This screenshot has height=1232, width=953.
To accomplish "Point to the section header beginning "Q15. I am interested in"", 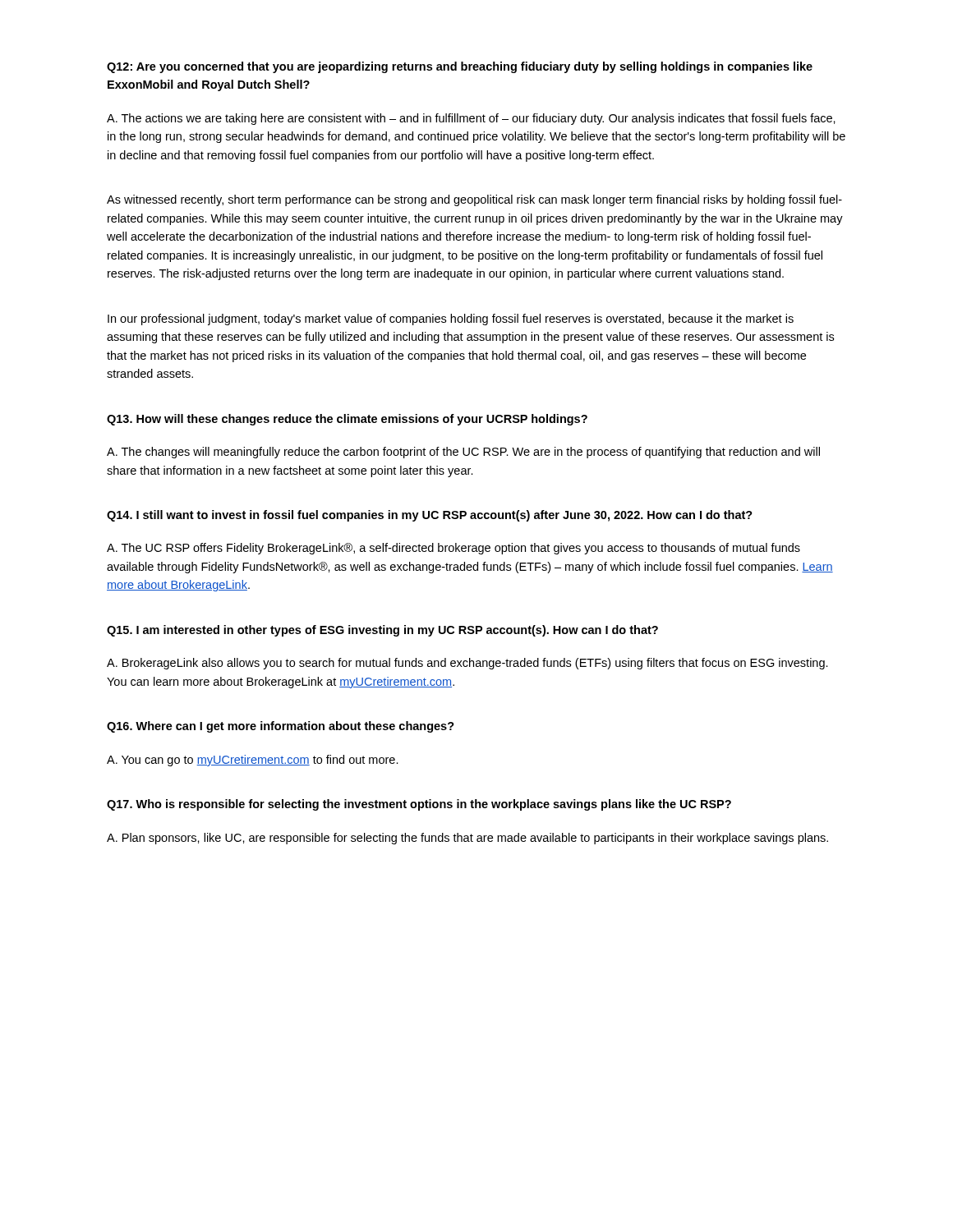I will pos(476,630).
